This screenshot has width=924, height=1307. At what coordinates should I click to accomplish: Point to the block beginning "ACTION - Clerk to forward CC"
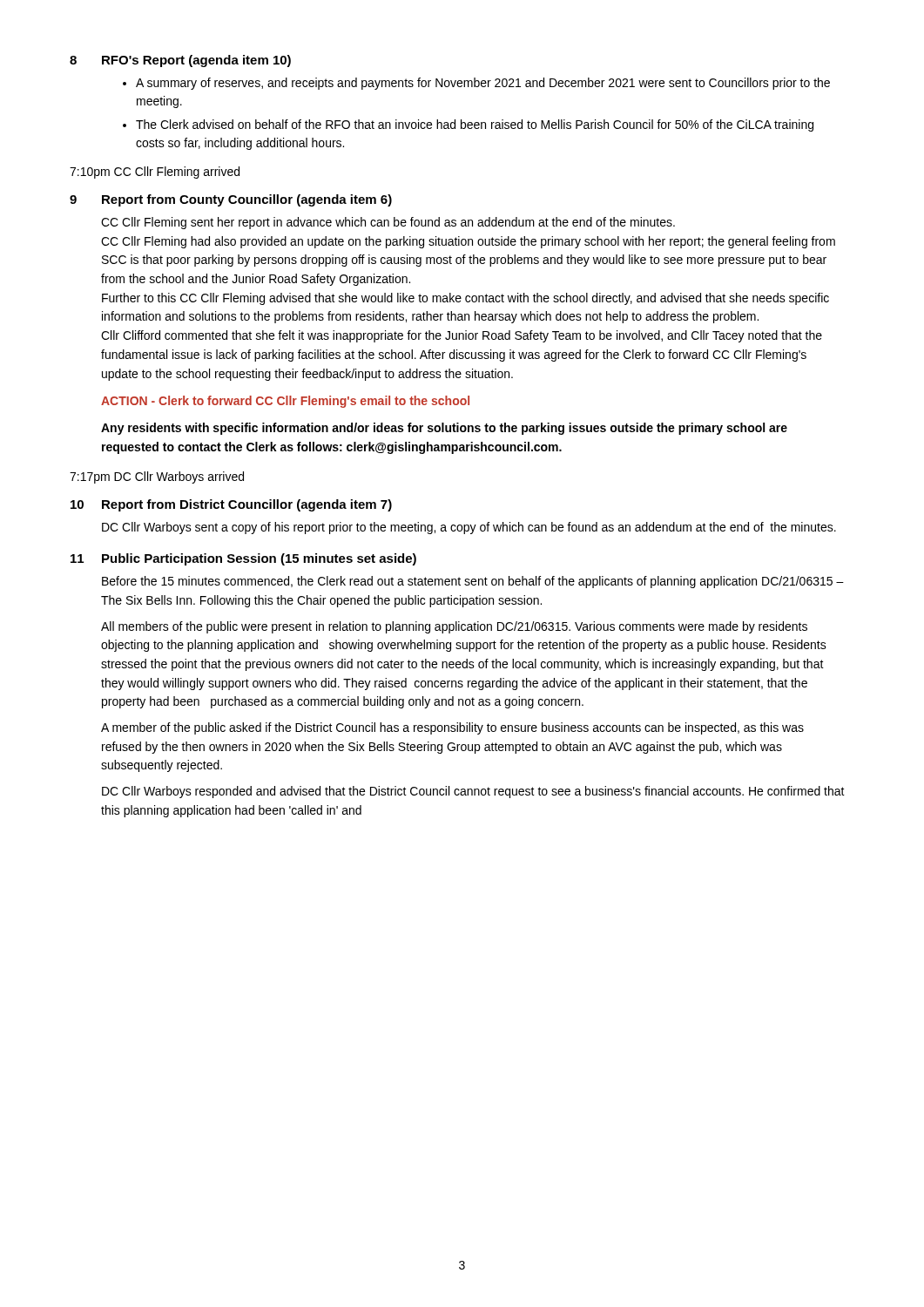pyautogui.click(x=286, y=401)
